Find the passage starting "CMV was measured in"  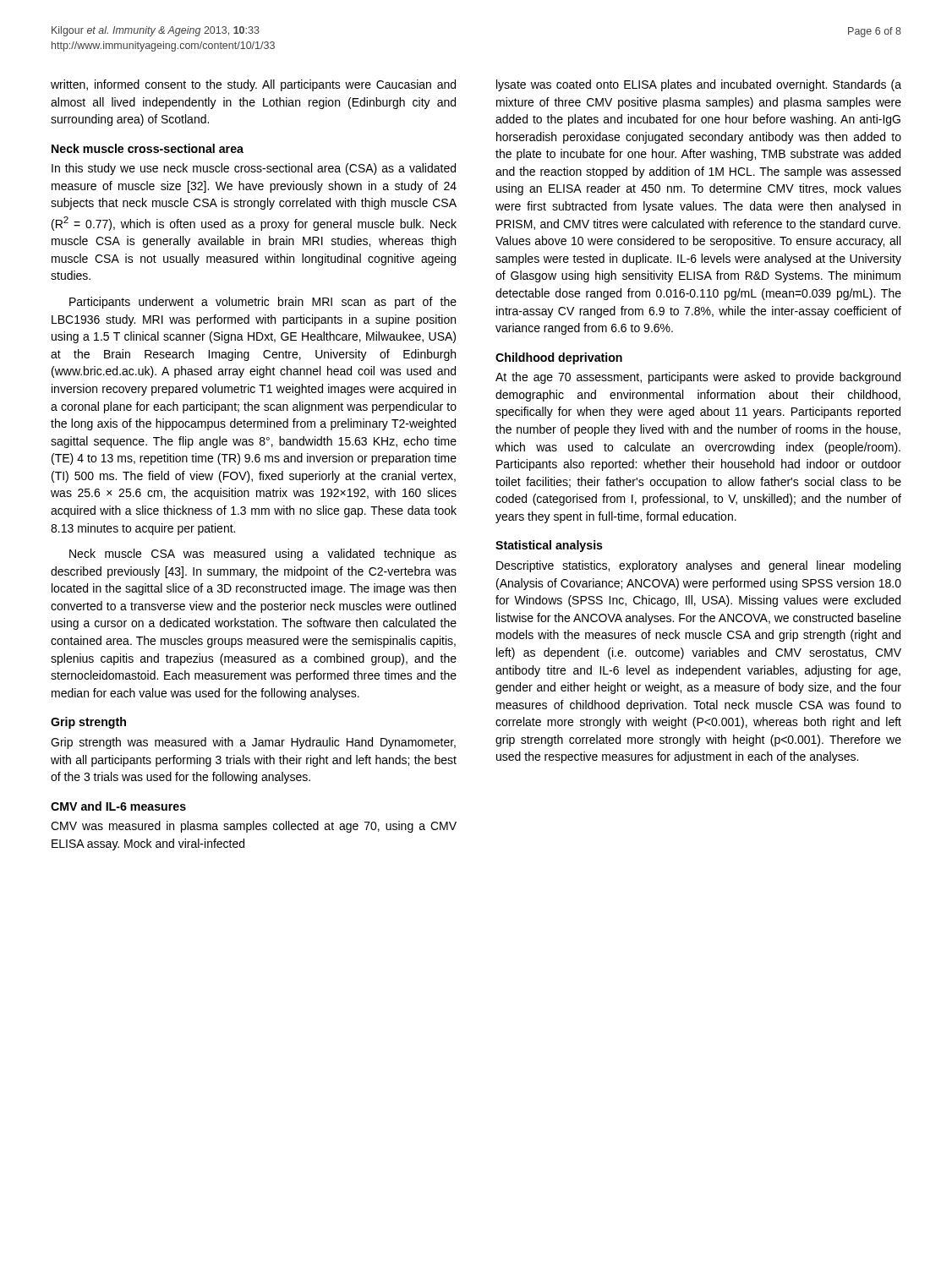tap(254, 835)
